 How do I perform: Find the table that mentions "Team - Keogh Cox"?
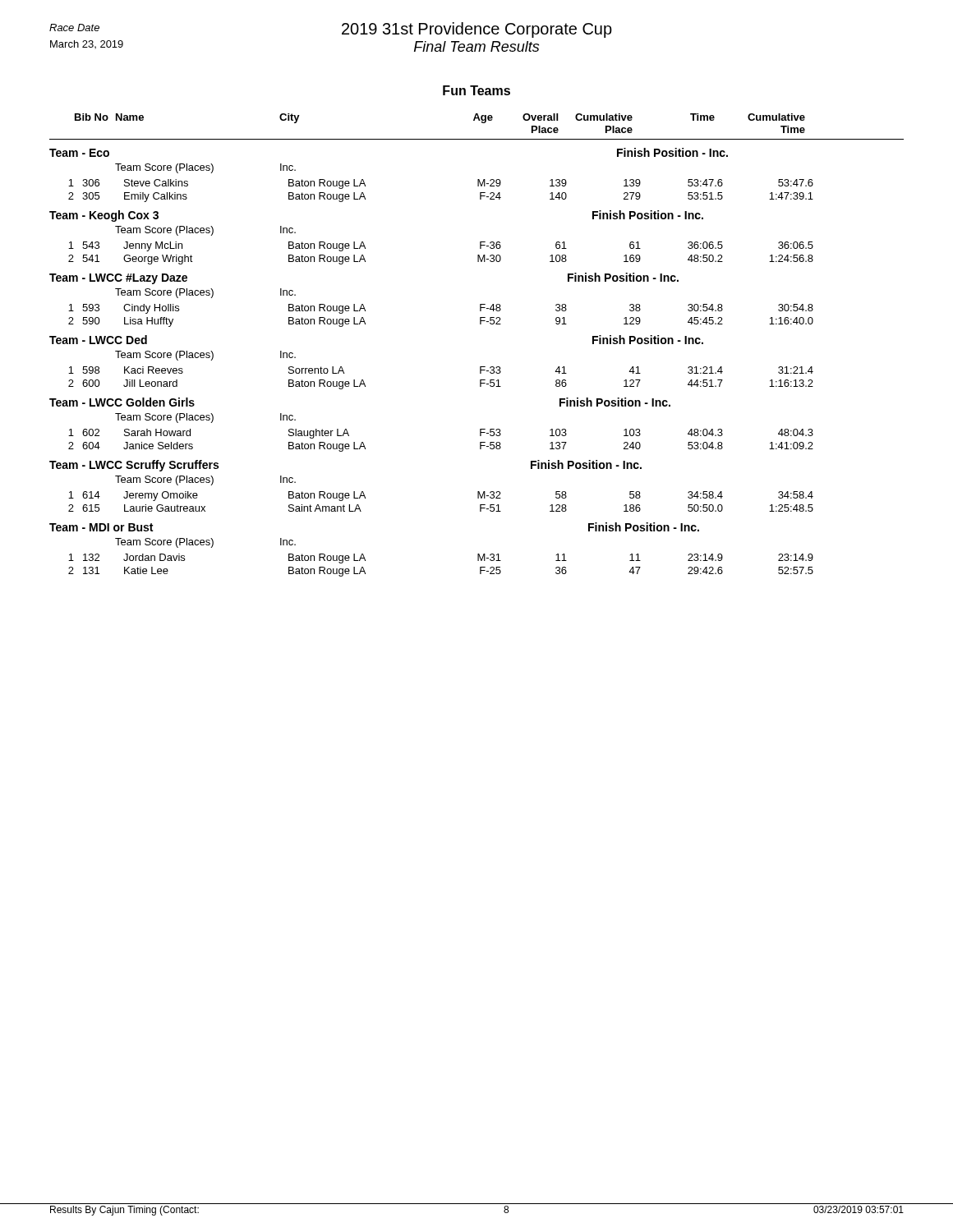click(x=476, y=237)
